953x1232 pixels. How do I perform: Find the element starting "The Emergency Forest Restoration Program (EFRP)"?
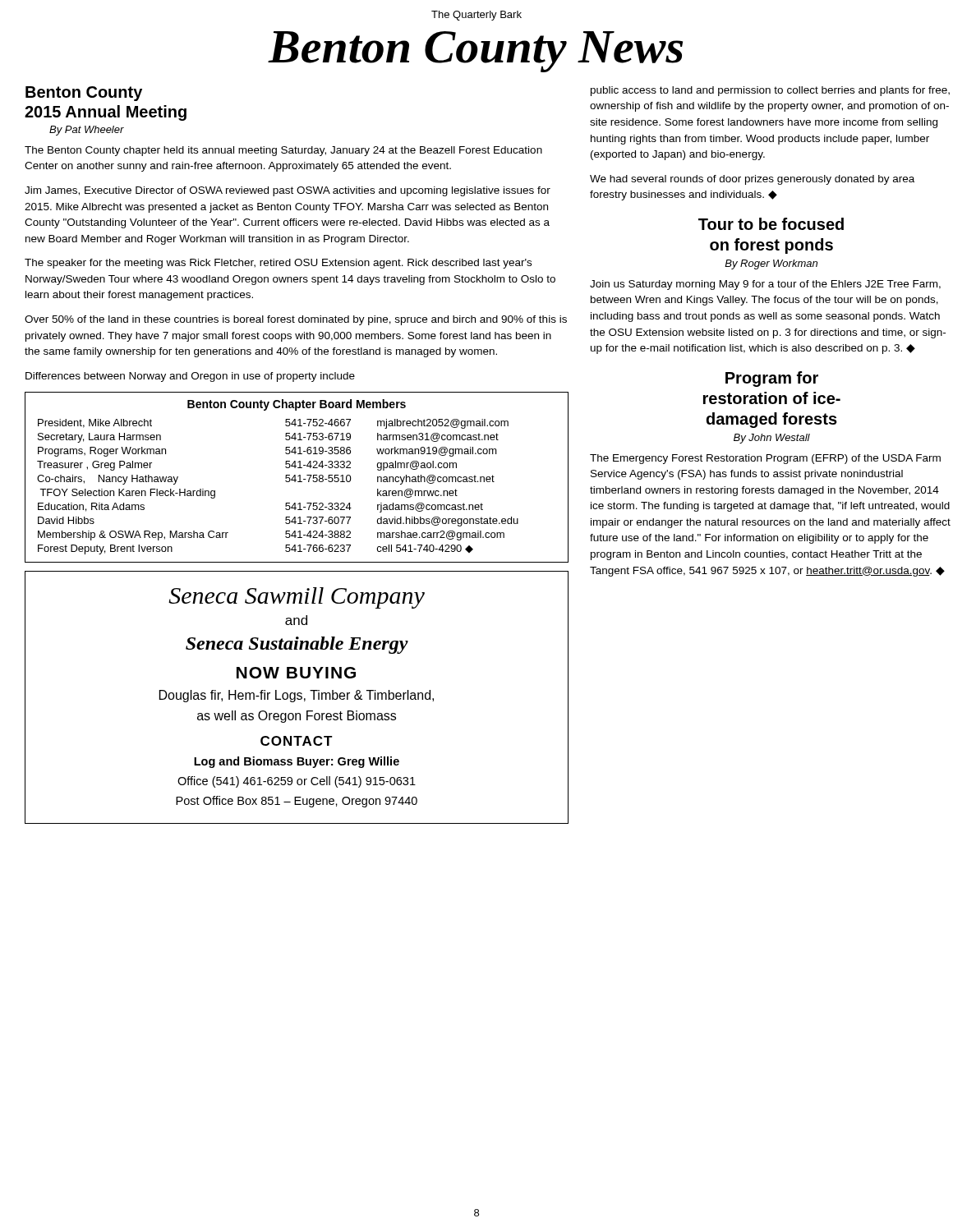[x=770, y=514]
